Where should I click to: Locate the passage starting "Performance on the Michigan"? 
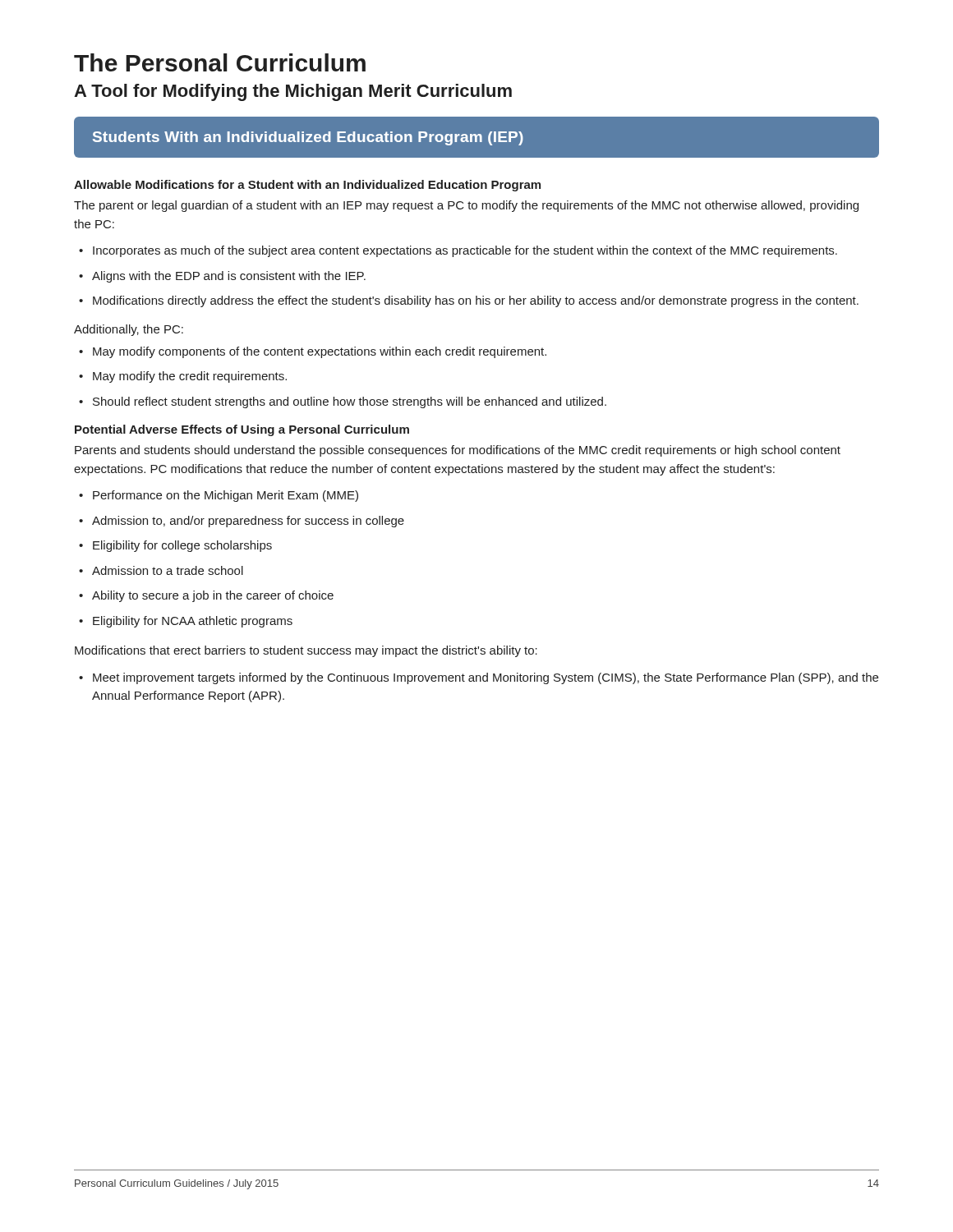coord(219,496)
